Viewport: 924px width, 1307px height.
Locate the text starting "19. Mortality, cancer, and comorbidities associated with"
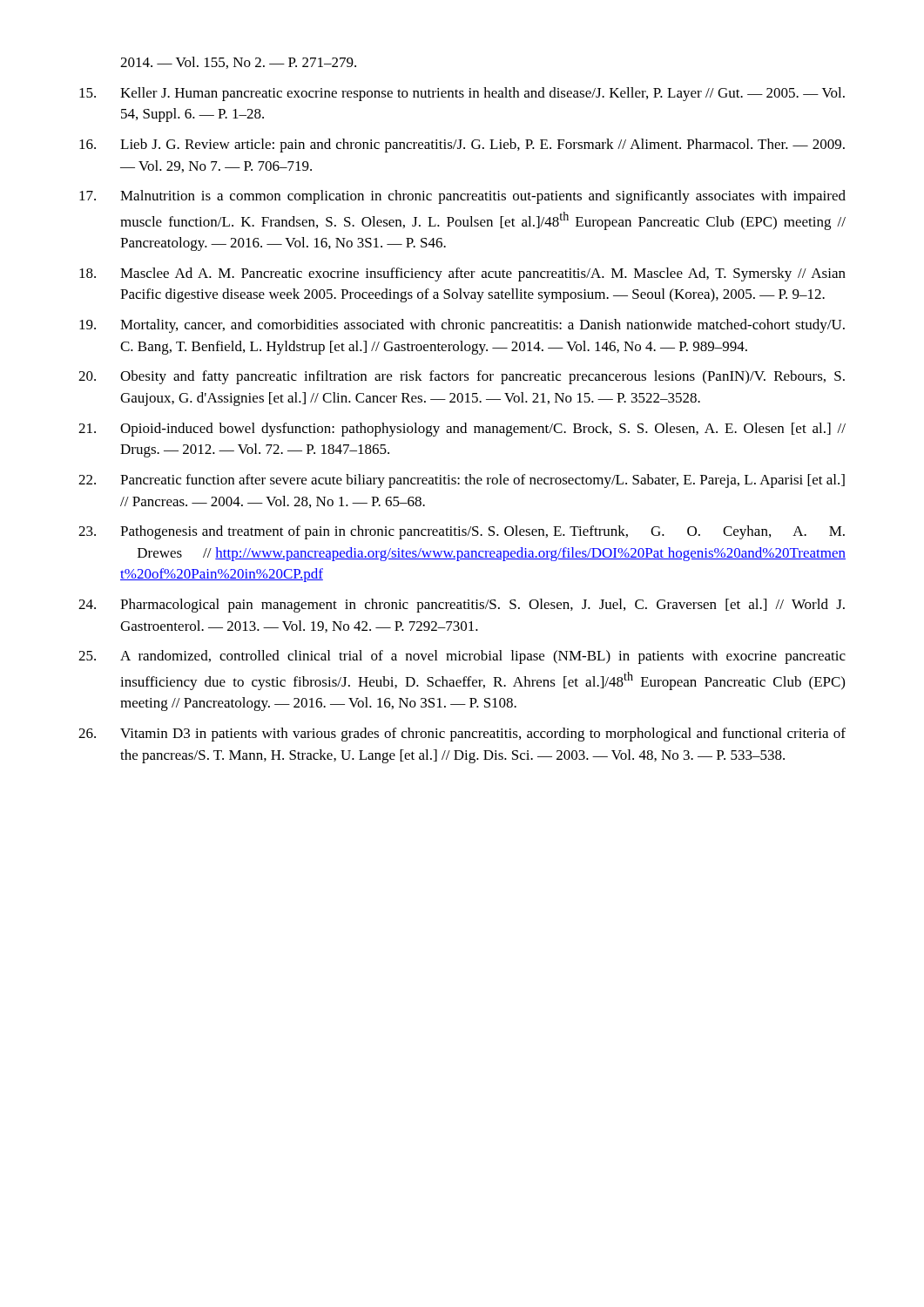point(462,336)
